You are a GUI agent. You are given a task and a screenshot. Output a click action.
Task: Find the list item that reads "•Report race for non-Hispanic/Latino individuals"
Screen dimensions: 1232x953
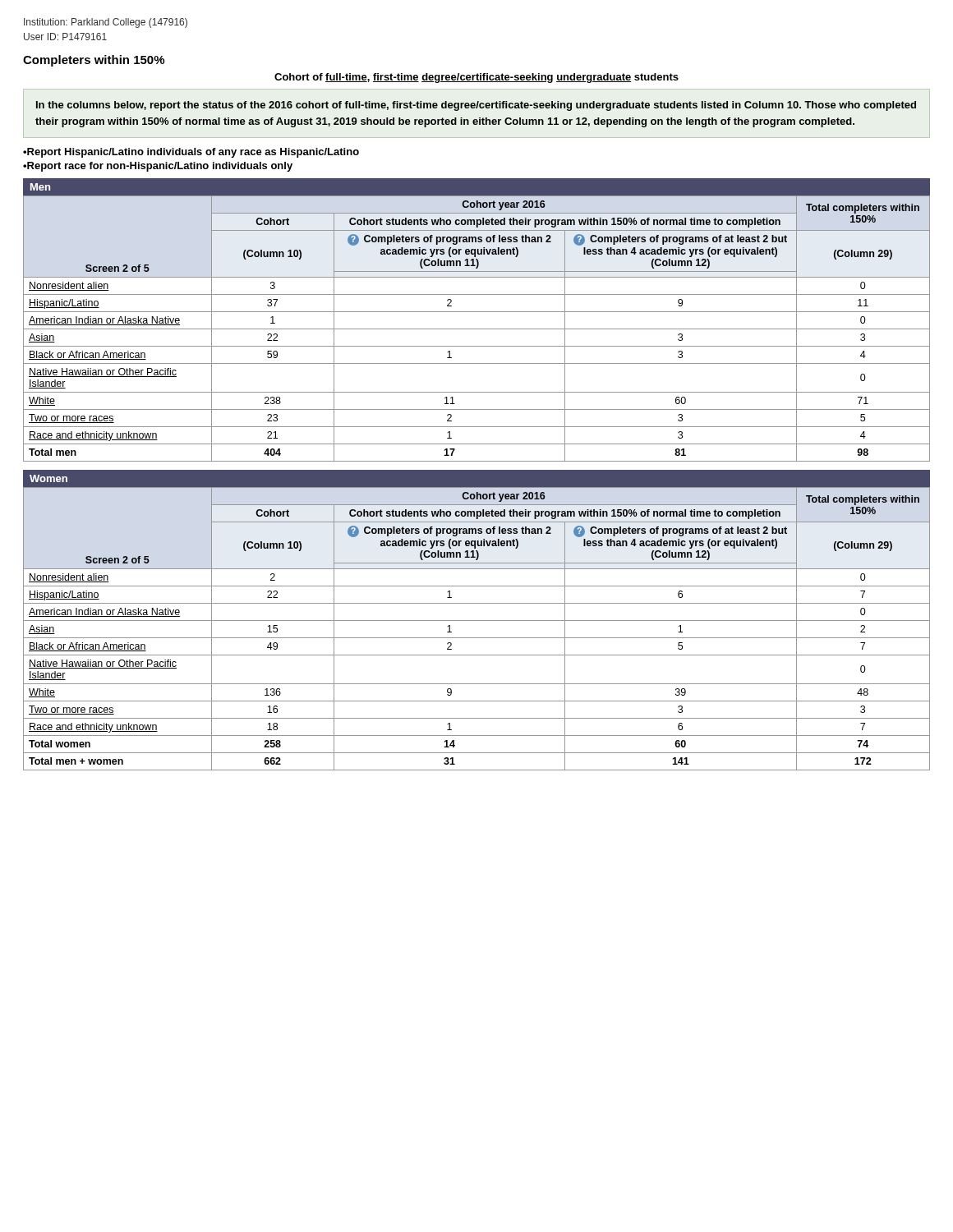158,166
